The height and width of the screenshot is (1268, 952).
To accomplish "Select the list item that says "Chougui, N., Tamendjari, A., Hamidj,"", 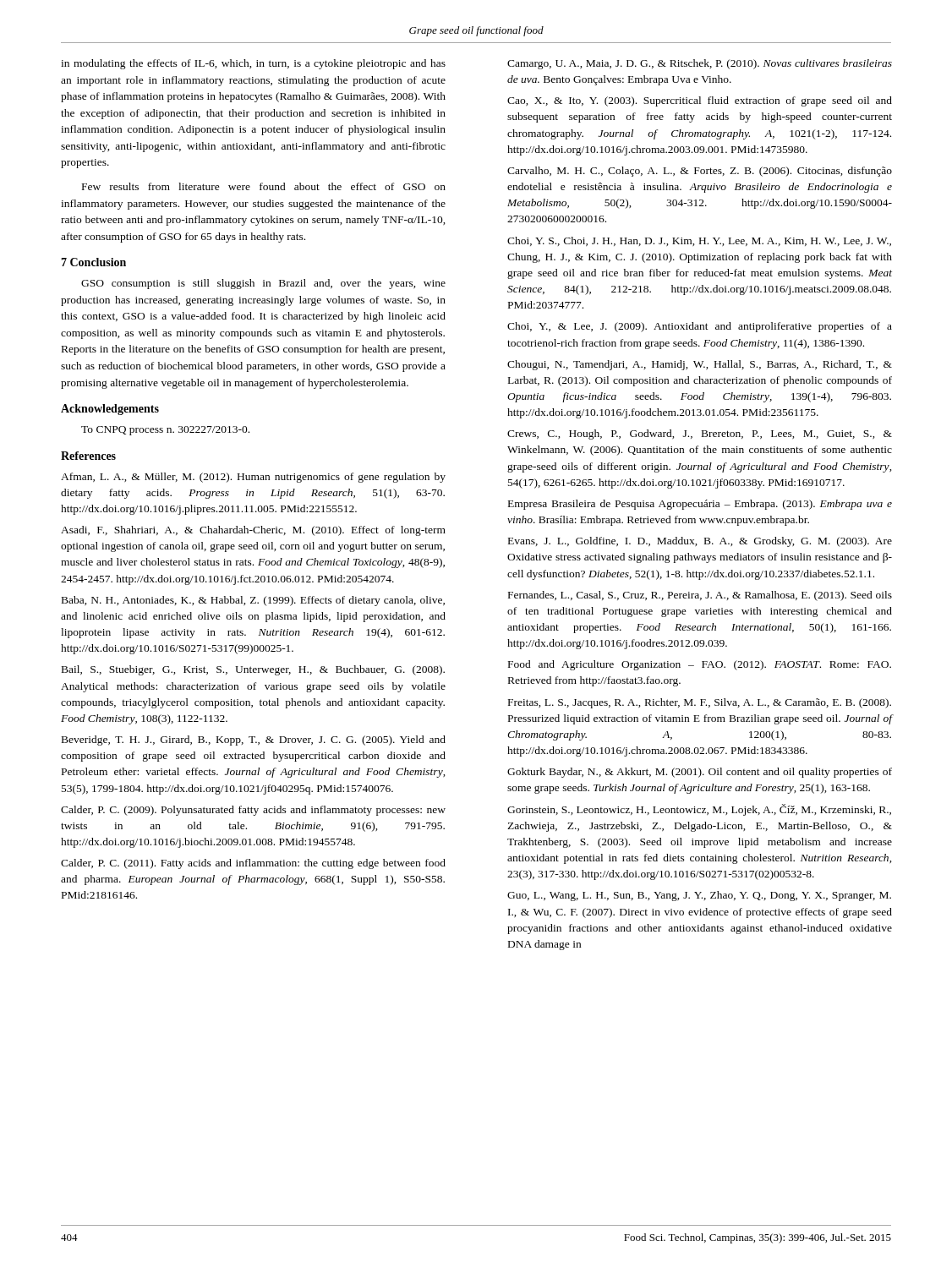I will point(700,388).
